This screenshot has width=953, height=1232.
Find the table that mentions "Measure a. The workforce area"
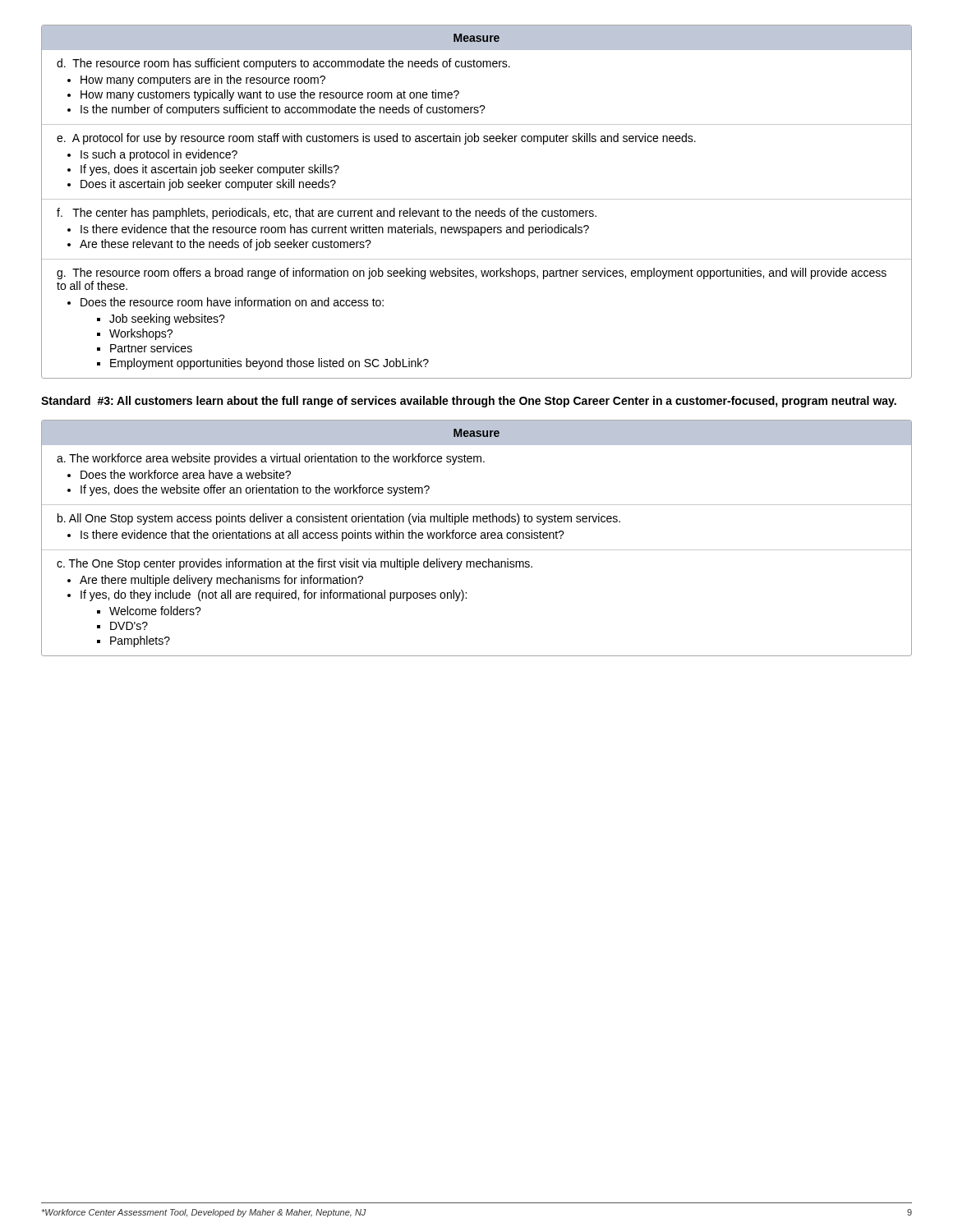tap(476, 538)
